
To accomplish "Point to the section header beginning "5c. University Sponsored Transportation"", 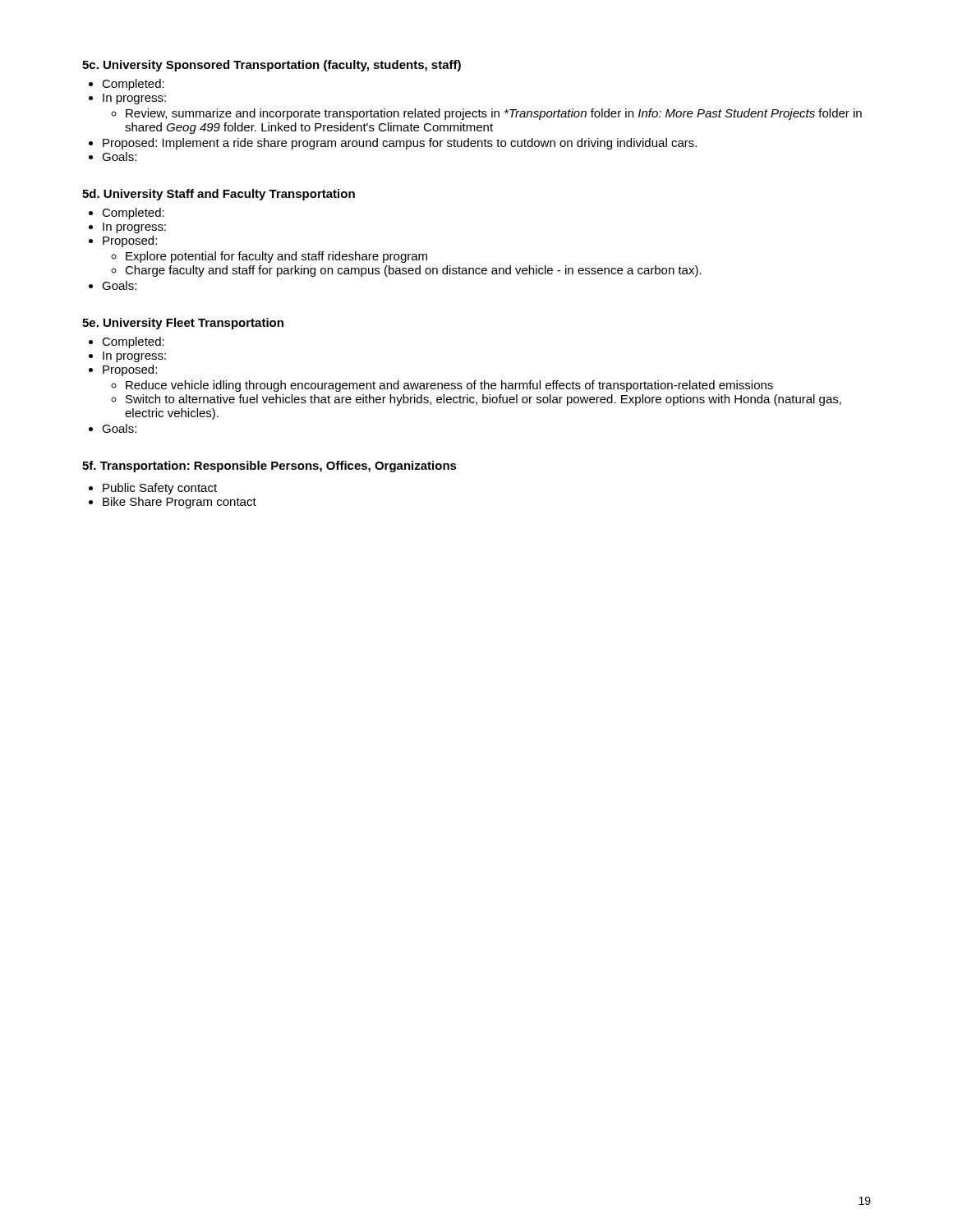I will point(272,64).
